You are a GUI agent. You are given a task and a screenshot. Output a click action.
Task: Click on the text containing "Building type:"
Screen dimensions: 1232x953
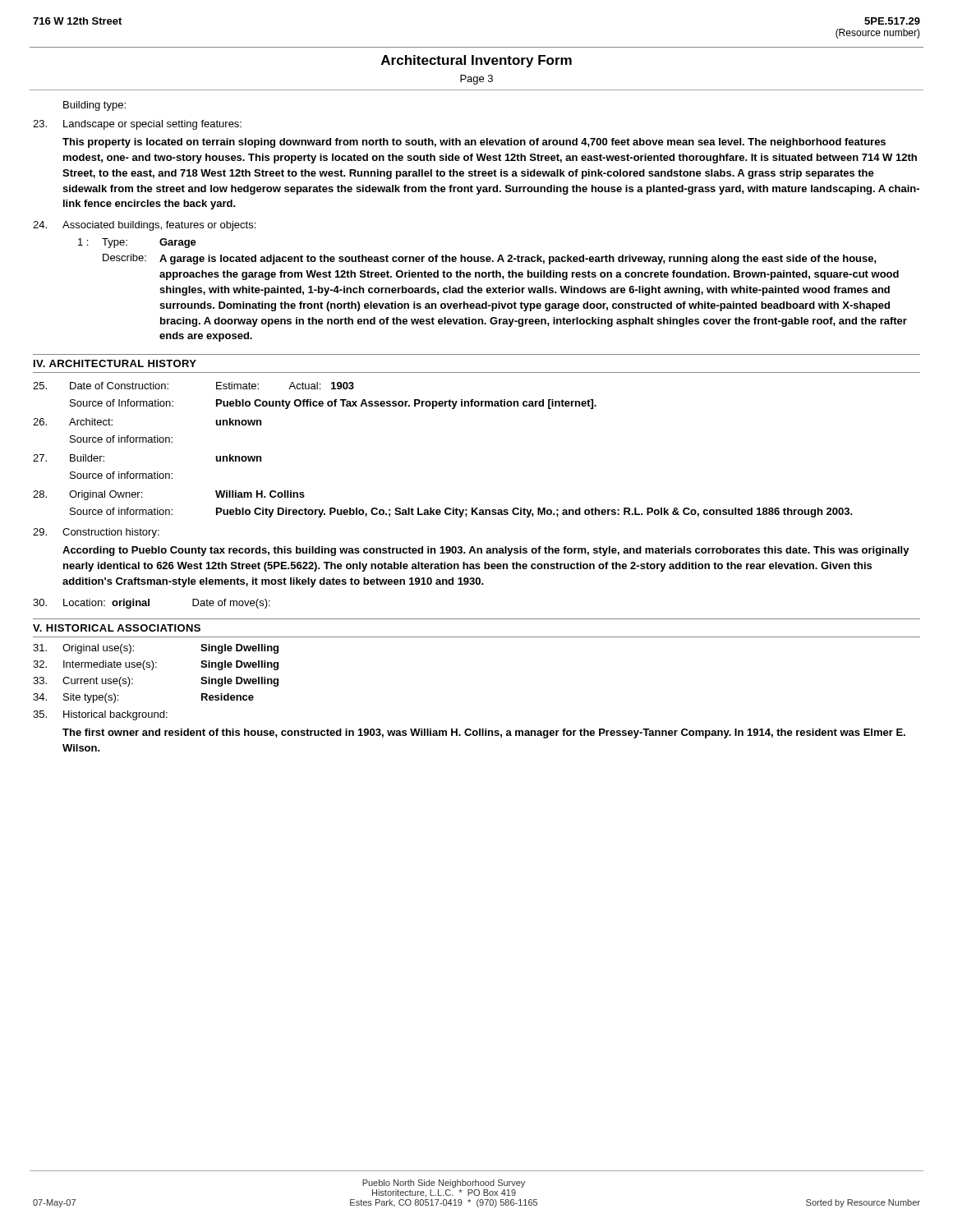[x=94, y=105]
